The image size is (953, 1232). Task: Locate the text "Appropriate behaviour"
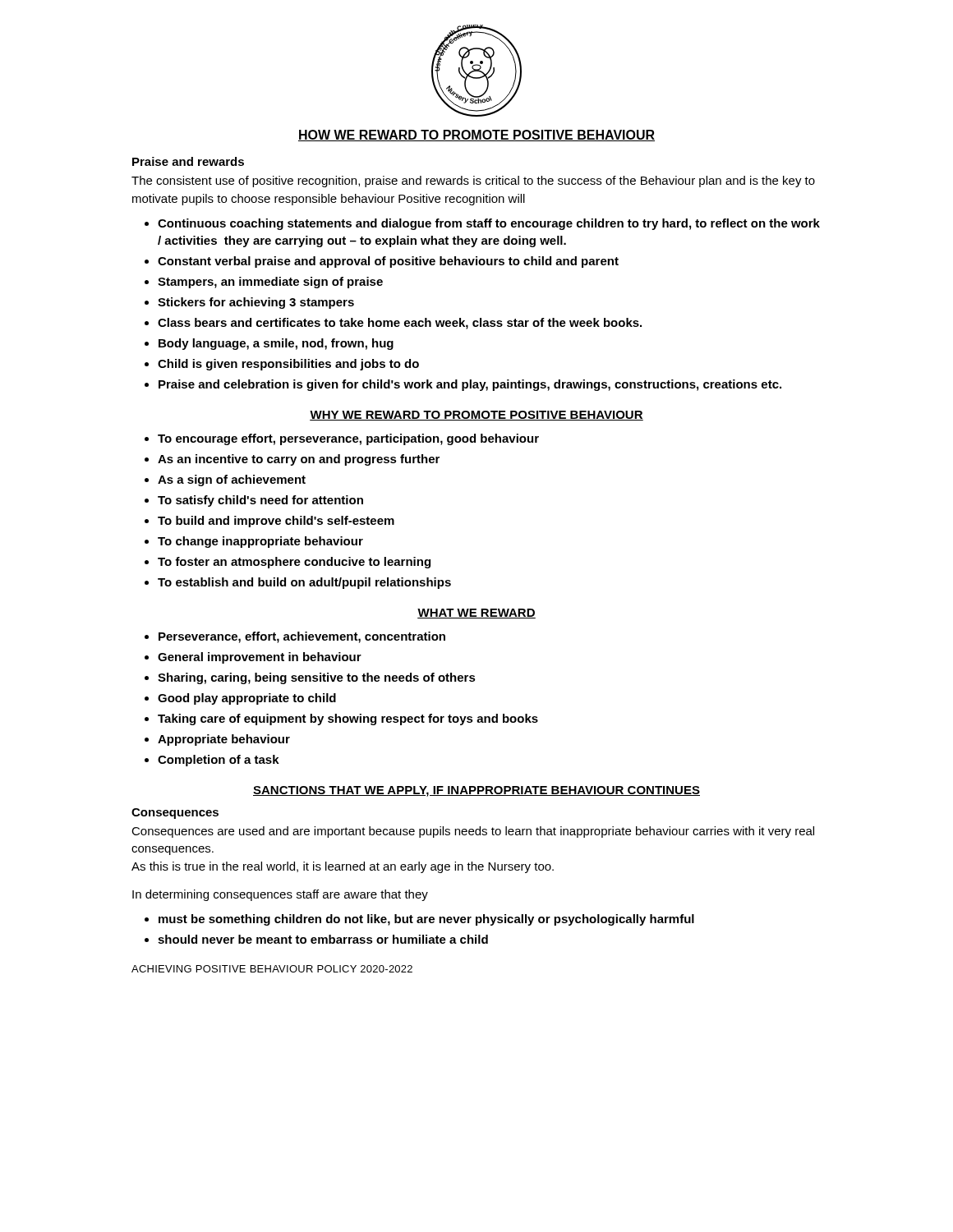coord(224,738)
